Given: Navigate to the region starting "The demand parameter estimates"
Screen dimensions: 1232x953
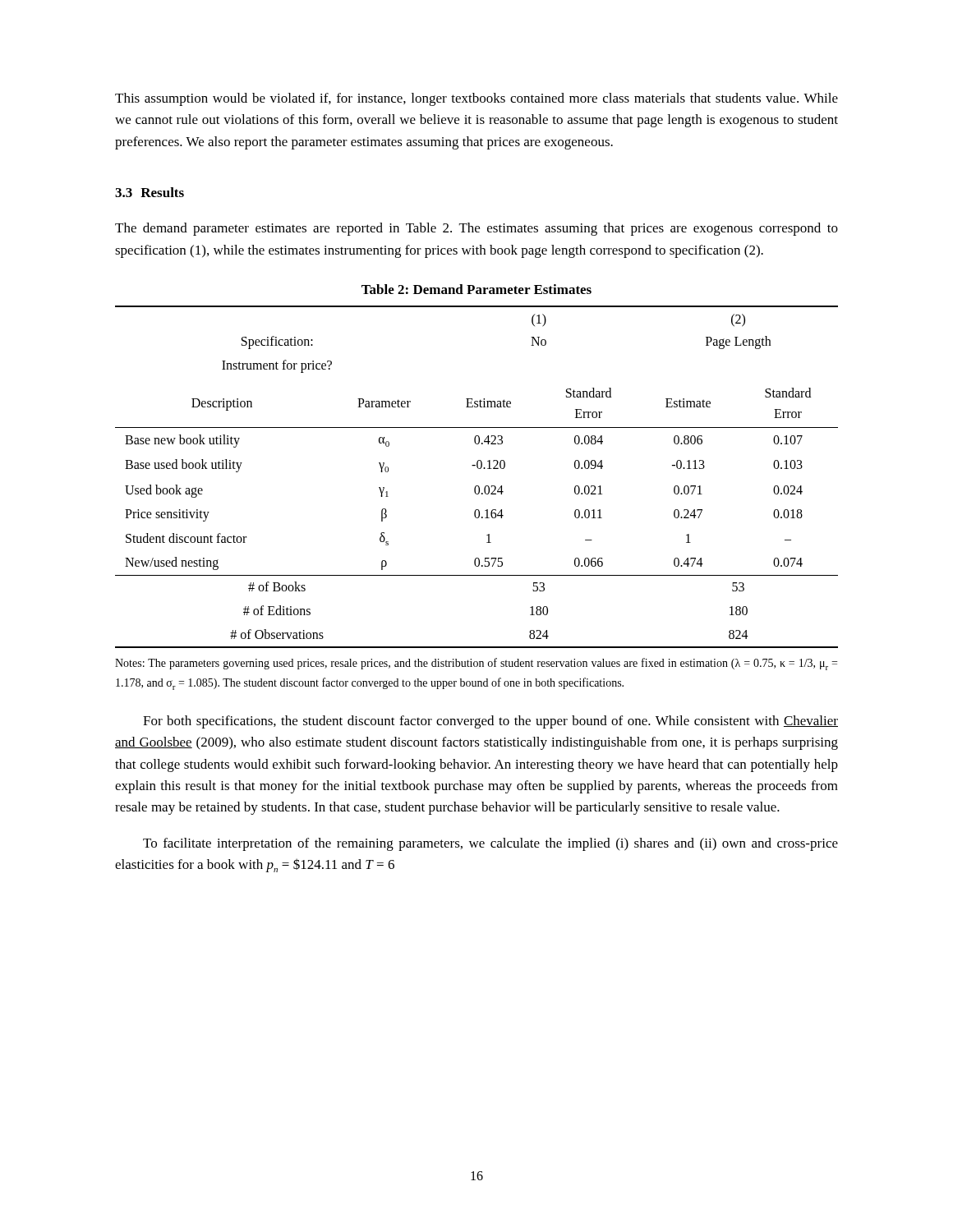Looking at the screenshot, I should [476, 240].
